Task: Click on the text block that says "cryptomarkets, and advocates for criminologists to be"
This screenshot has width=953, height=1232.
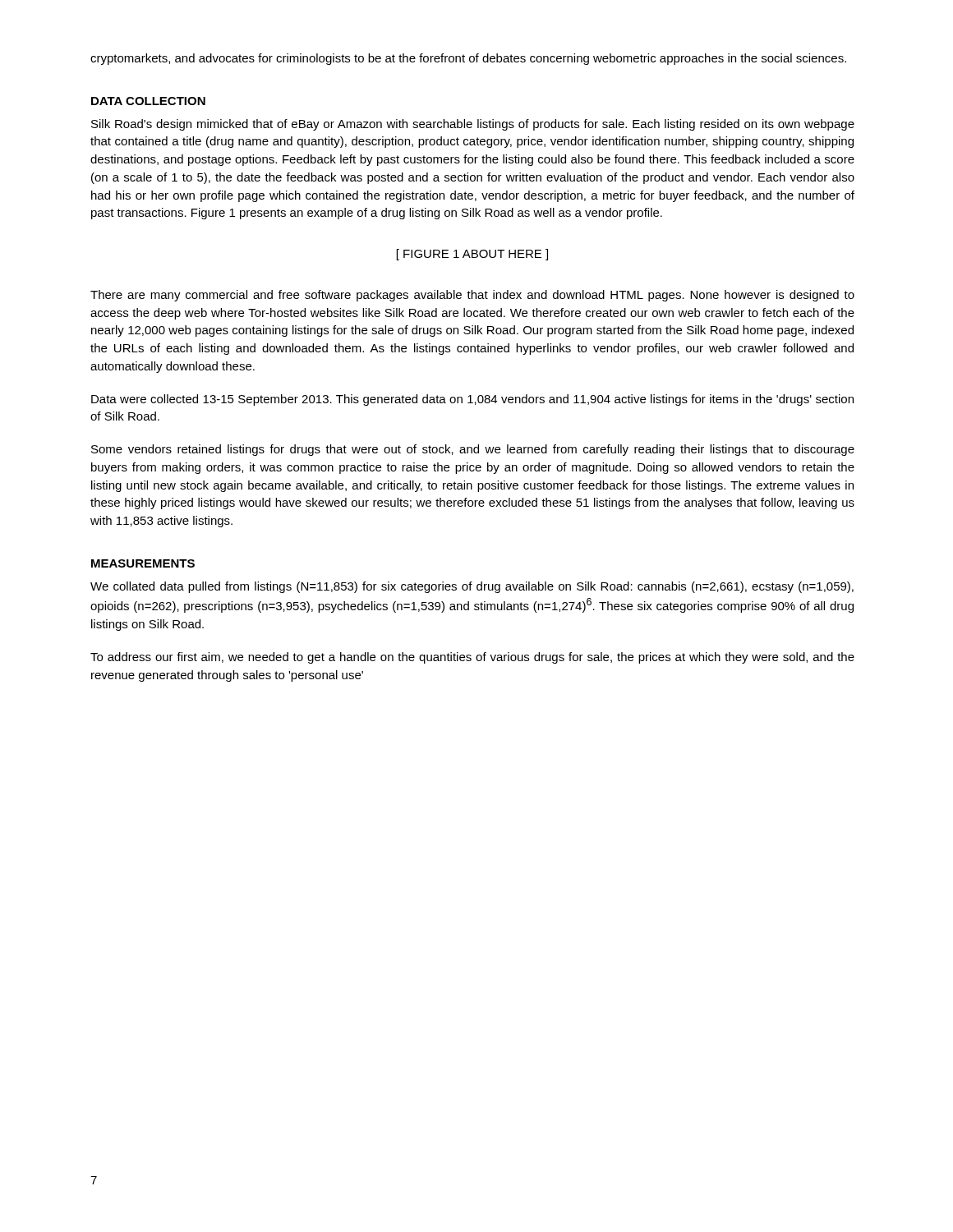Action: pyautogui.click(x=469, y=58)
